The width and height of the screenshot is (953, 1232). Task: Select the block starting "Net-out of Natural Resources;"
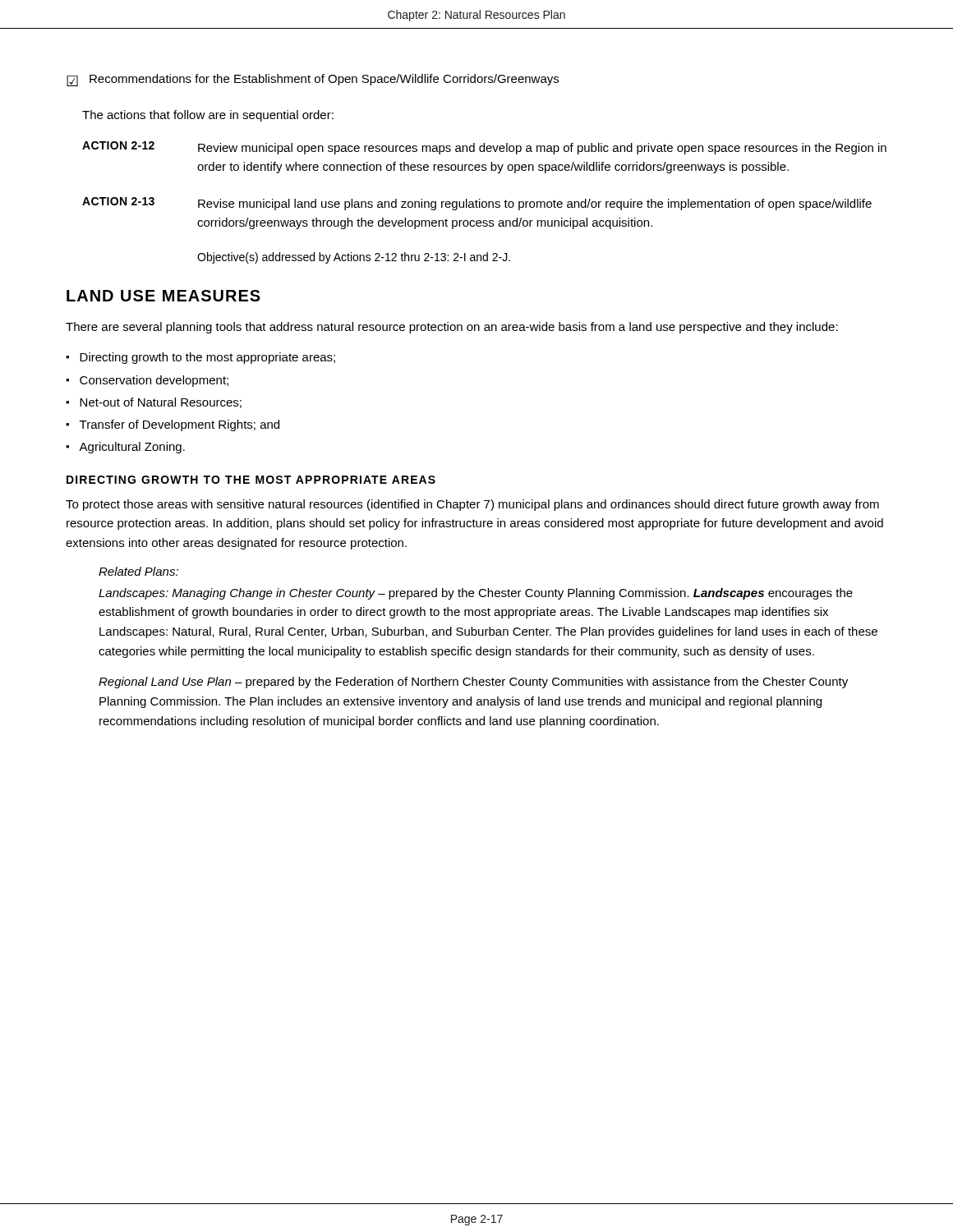(x=161, y=402)
